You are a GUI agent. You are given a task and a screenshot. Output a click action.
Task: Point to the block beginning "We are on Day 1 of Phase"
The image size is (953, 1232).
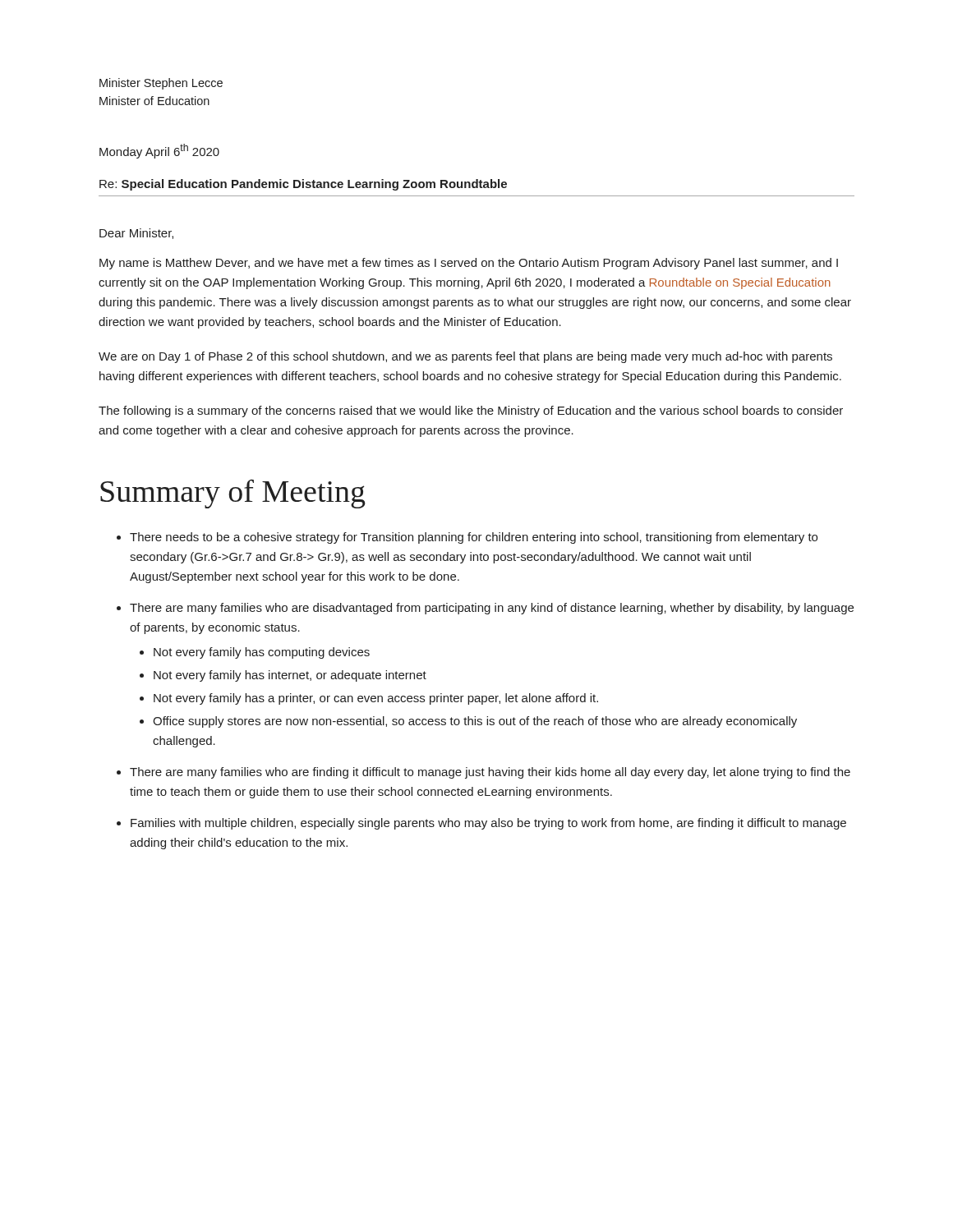[470, 366]
